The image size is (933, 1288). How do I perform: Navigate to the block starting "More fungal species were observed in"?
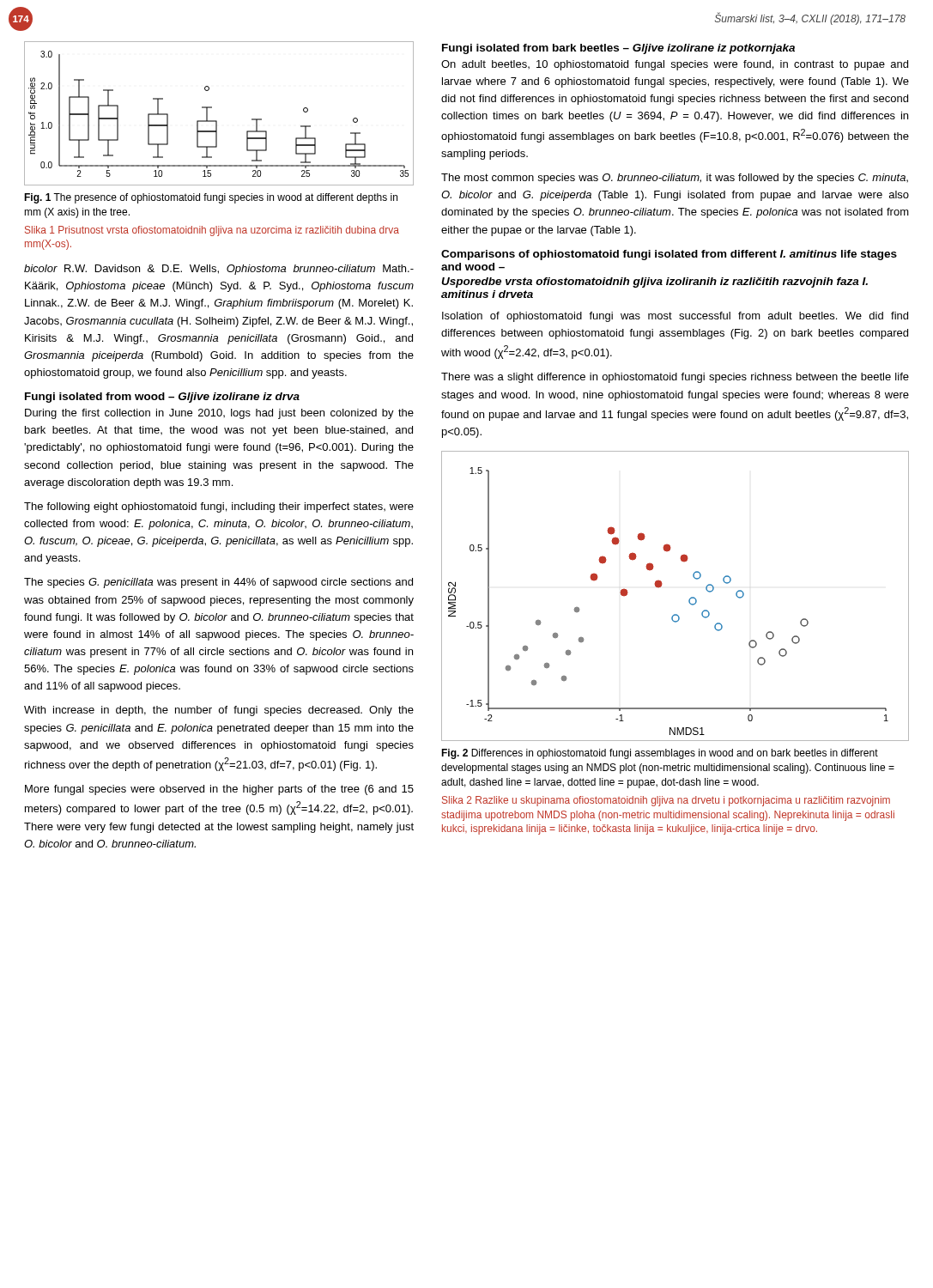point(219,816)
